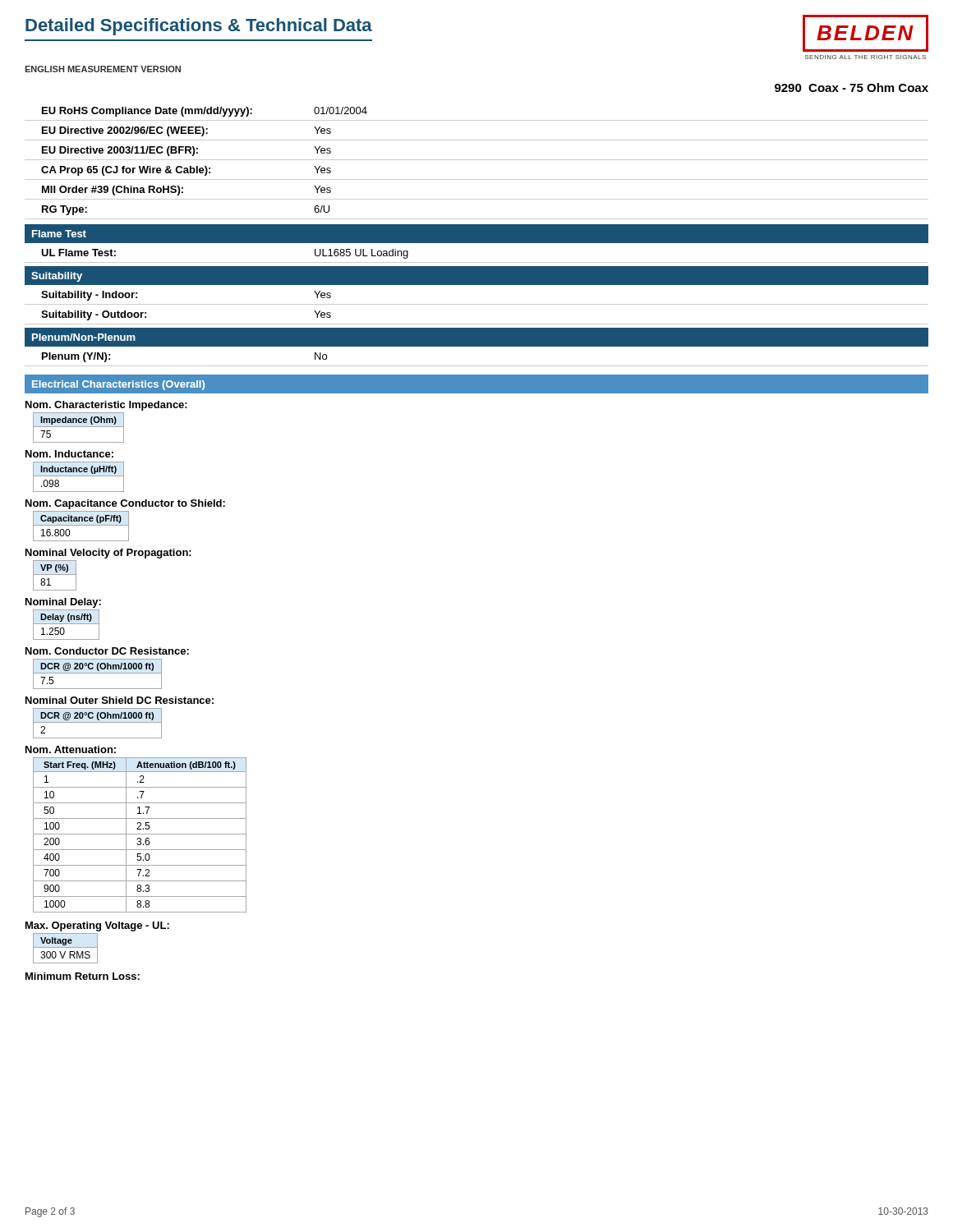
Task: Navigate to the region starting "ENGLISH MEASUREMENT VERSION"
Action: [x=103, y=69]
